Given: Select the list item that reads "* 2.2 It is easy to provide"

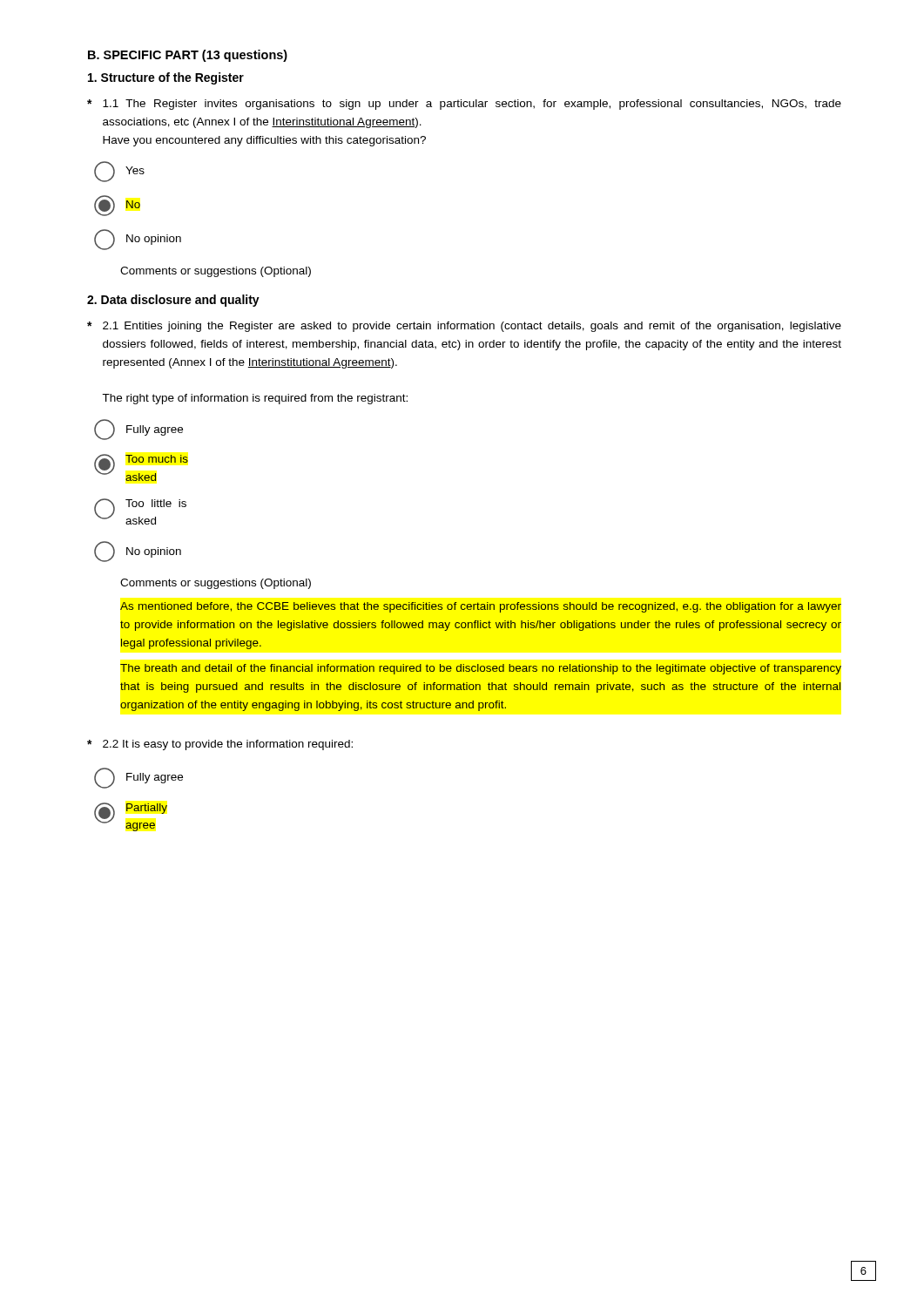Looking at the screenshot, I should point(221,745).
